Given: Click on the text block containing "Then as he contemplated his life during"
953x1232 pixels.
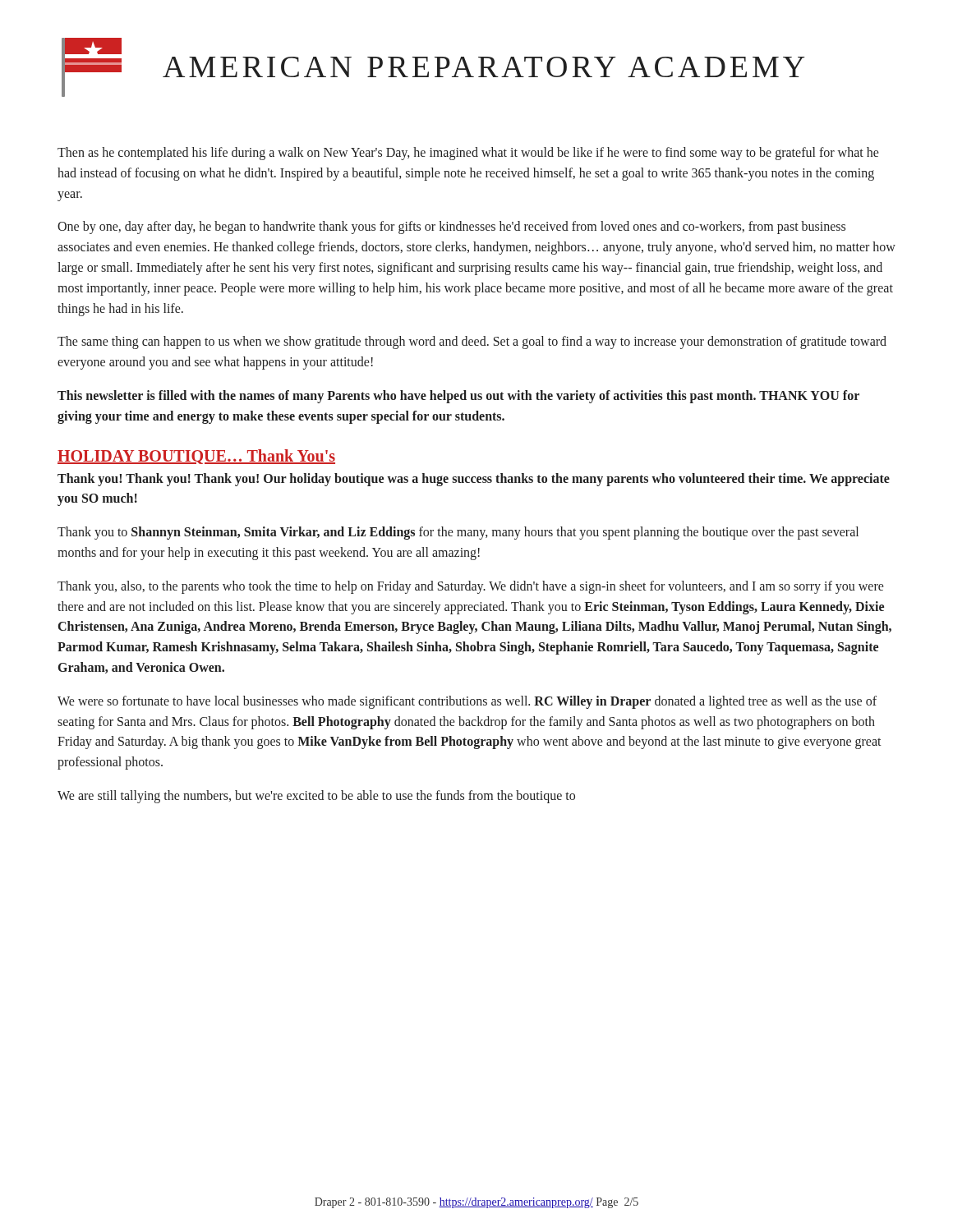Looking at the screenshot, I should click(x=468, y=173).
